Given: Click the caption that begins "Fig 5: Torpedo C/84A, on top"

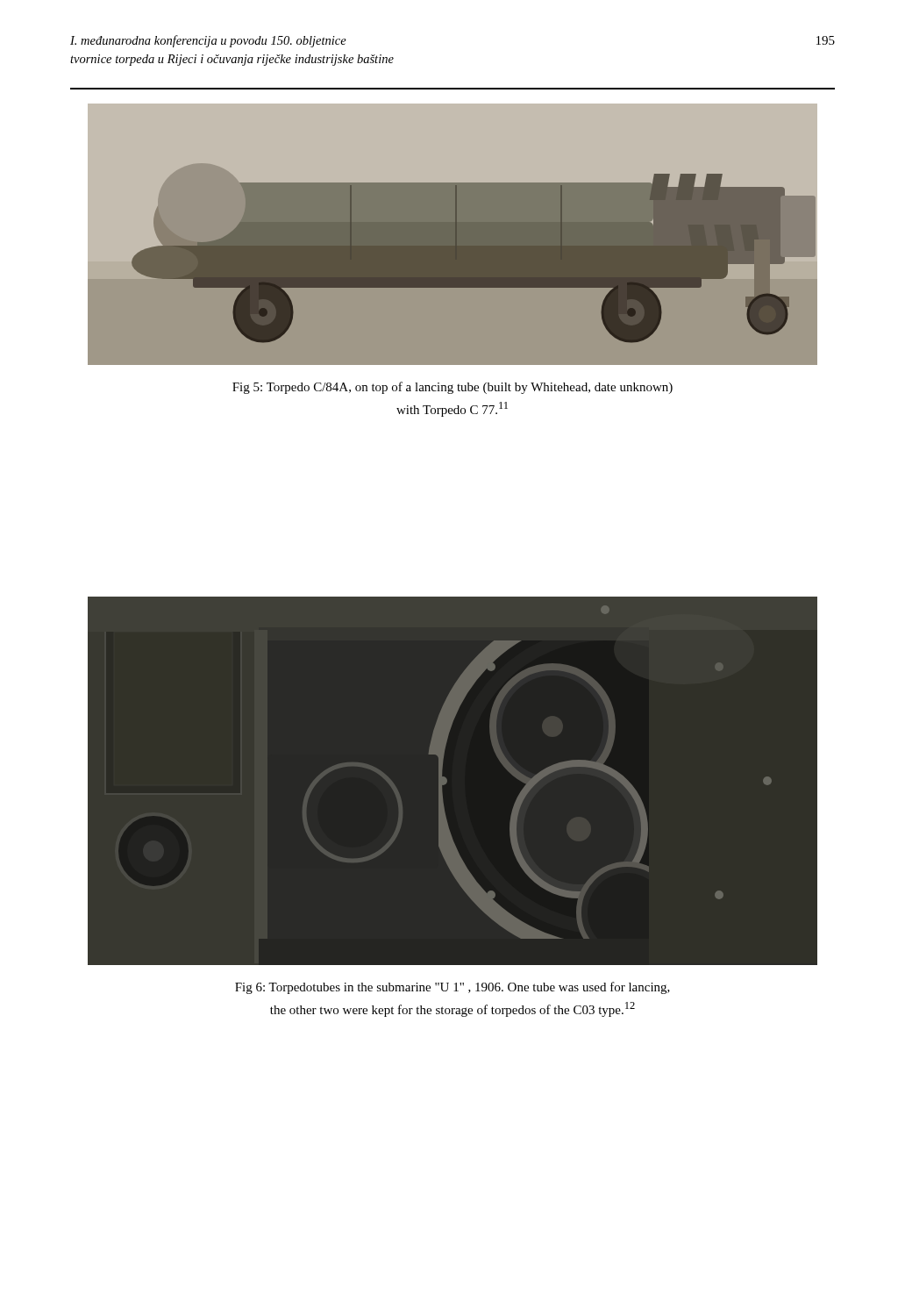Looking at the screenshot, I should [x=452, y=398].
